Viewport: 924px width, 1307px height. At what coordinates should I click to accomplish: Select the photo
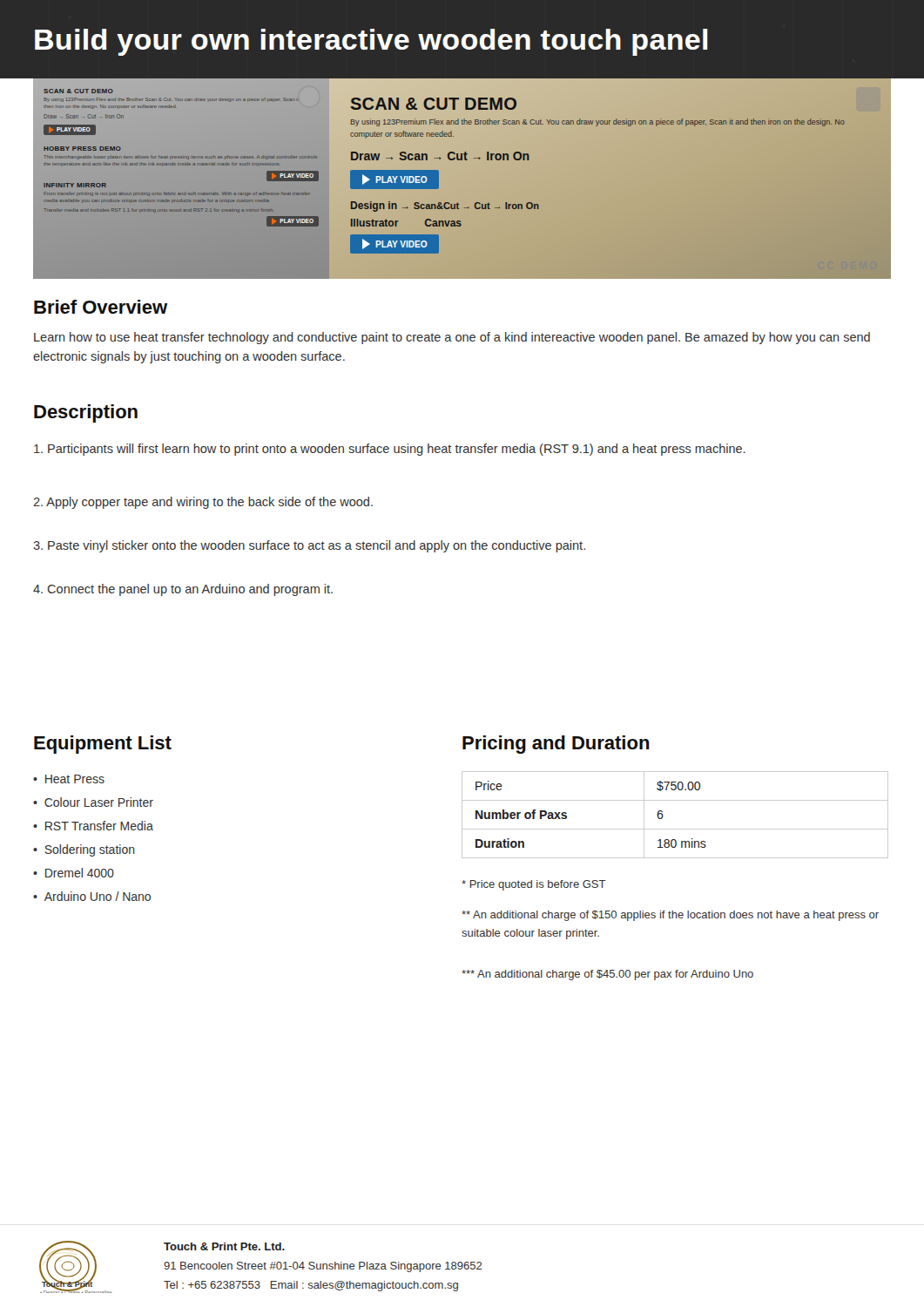click(x=462, y=179)
